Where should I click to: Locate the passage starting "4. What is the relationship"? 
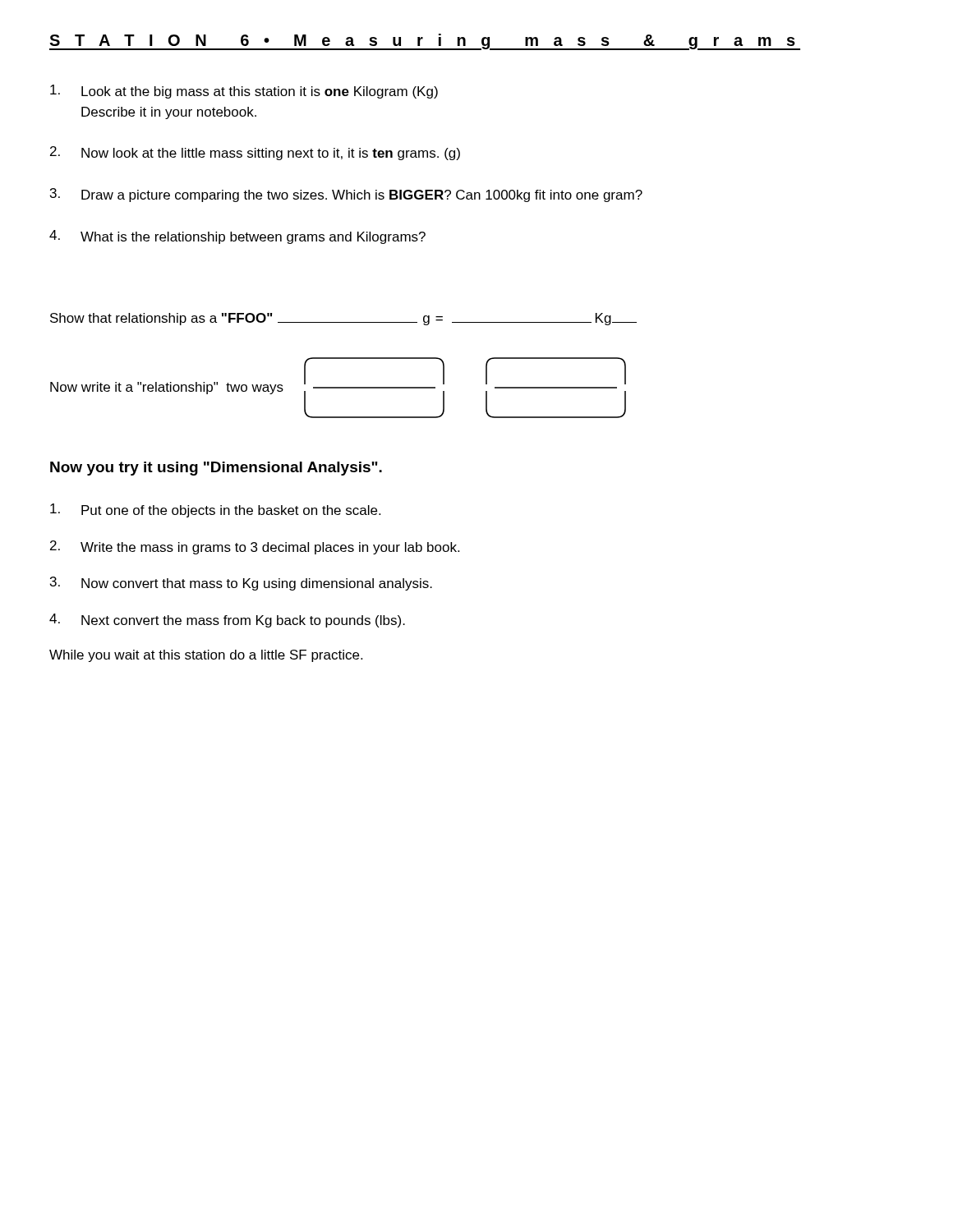pos(237,237)
